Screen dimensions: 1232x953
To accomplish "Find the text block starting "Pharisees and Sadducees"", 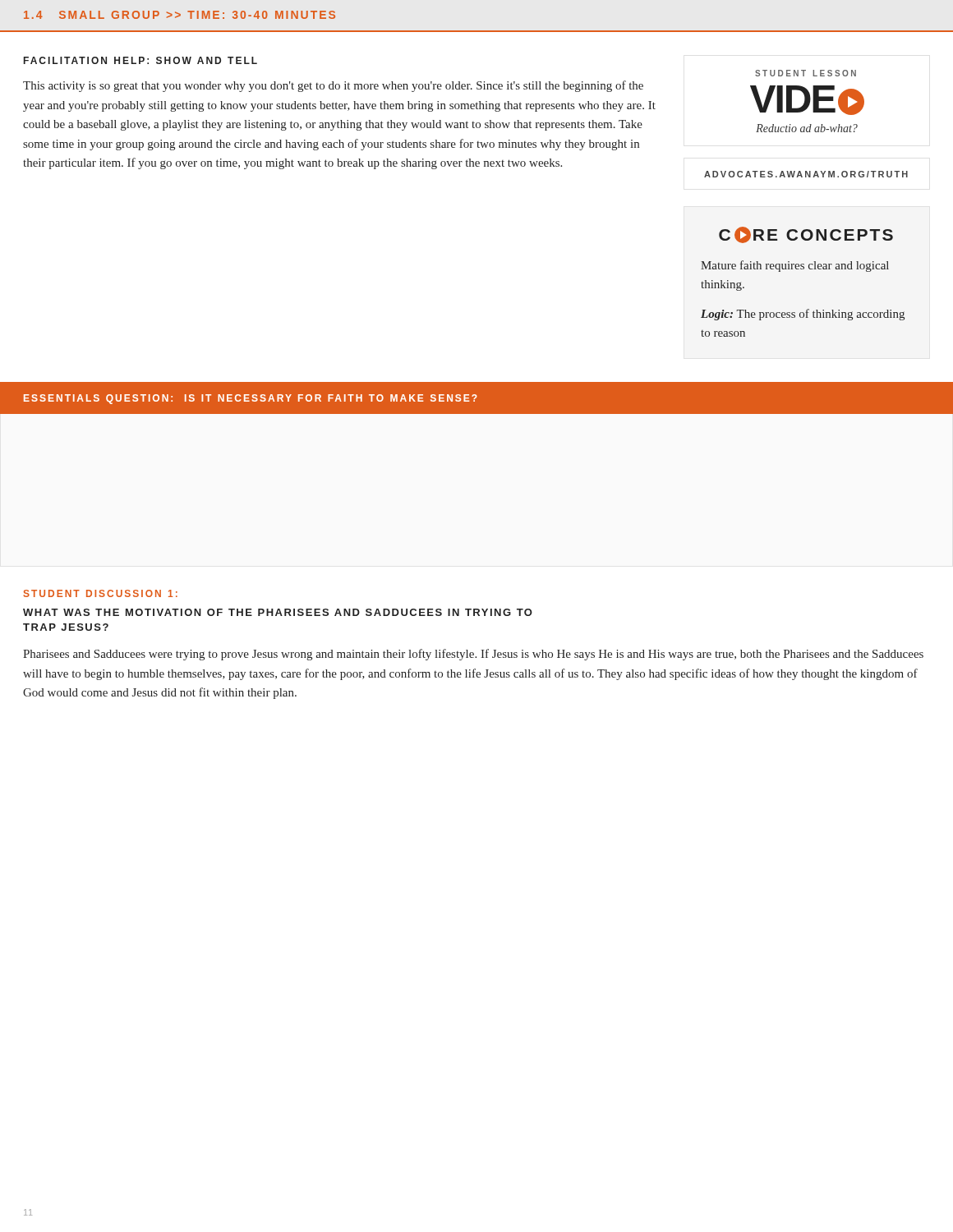I will 473,673.
